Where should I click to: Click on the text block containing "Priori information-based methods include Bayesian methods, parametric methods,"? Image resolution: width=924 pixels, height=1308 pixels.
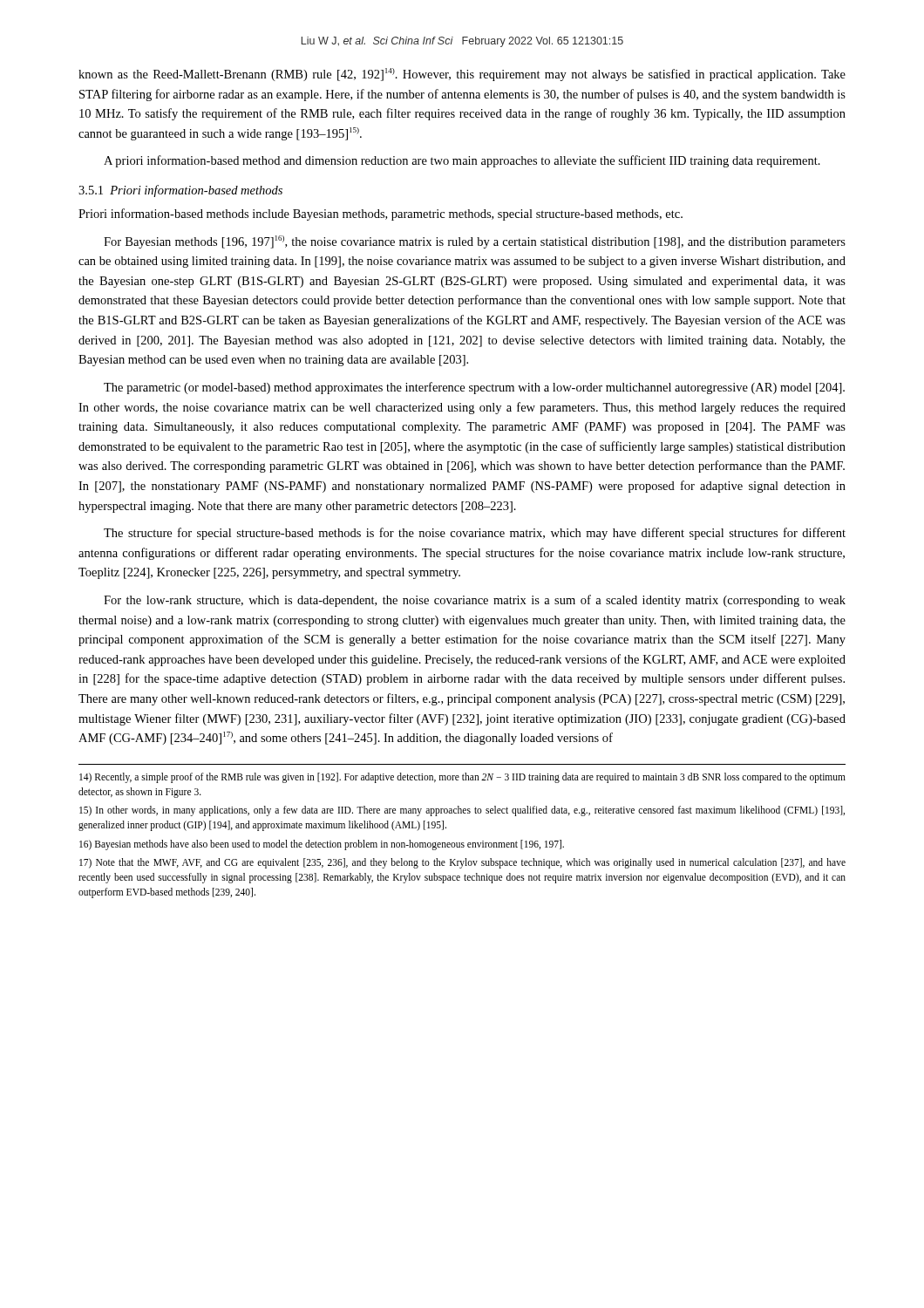pos(381,214)
